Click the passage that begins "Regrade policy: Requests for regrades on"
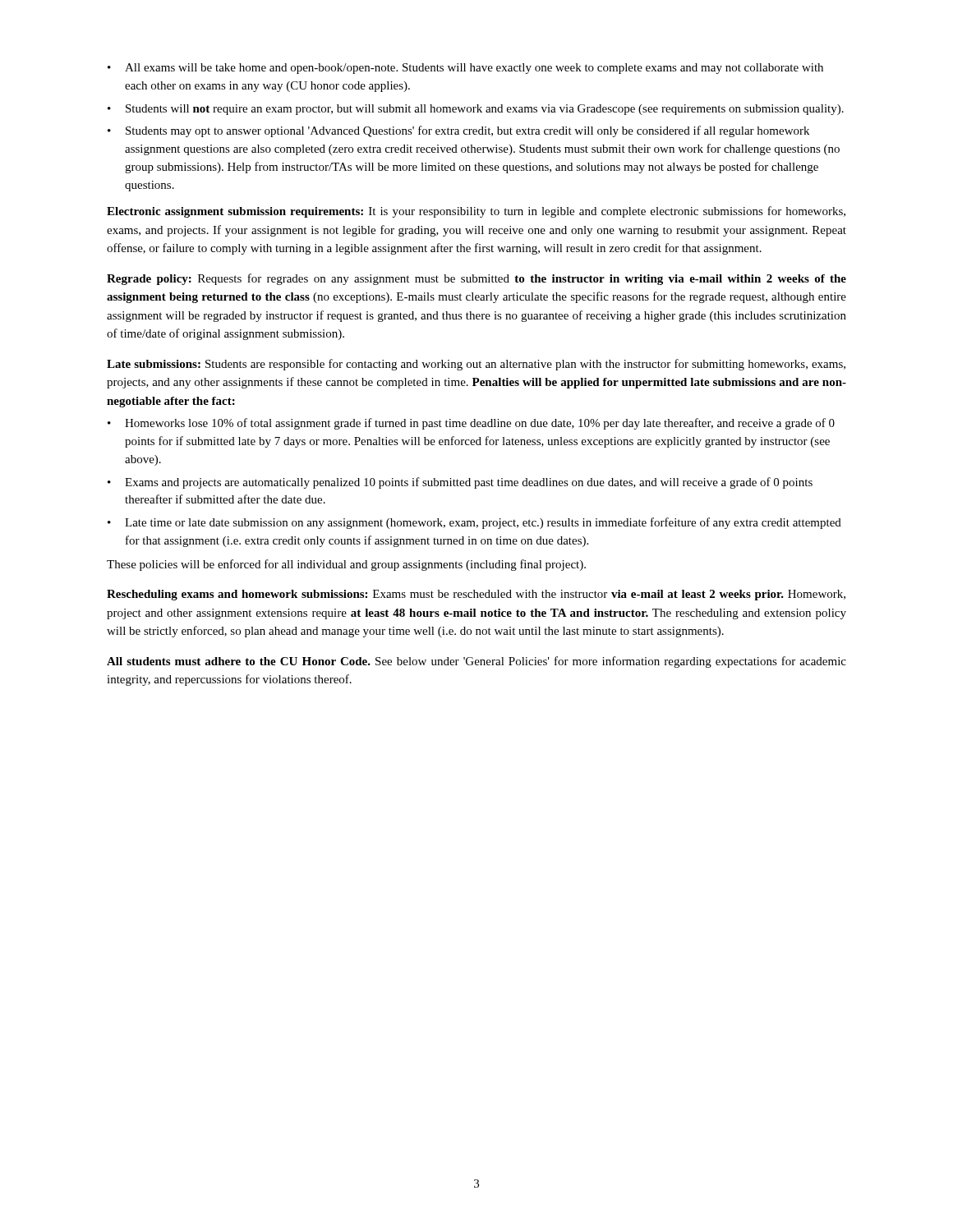 click(476, 306)
